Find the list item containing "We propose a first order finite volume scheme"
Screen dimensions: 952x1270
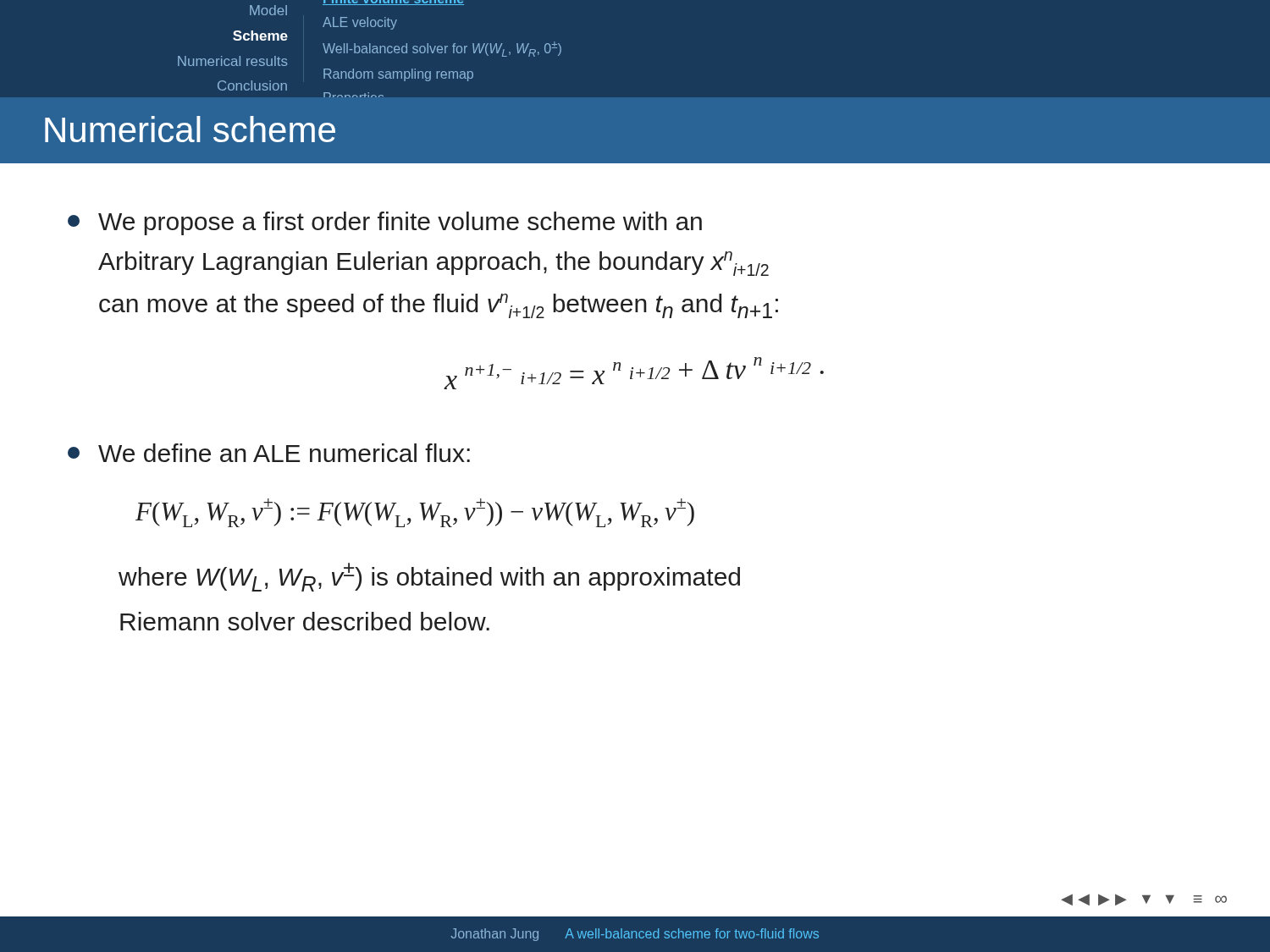pos(424,265)
